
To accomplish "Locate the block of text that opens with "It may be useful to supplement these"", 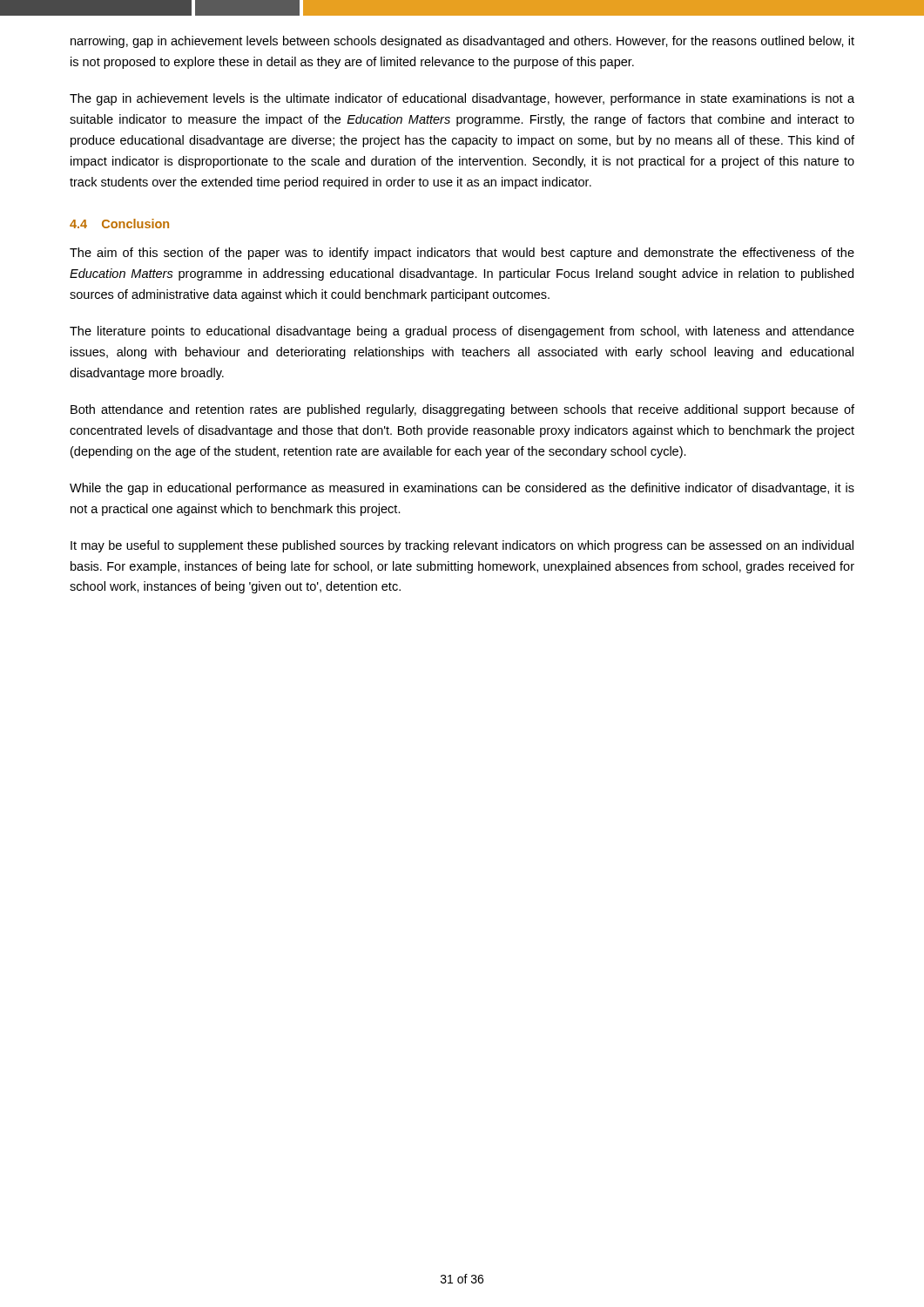I will point(462,566).
